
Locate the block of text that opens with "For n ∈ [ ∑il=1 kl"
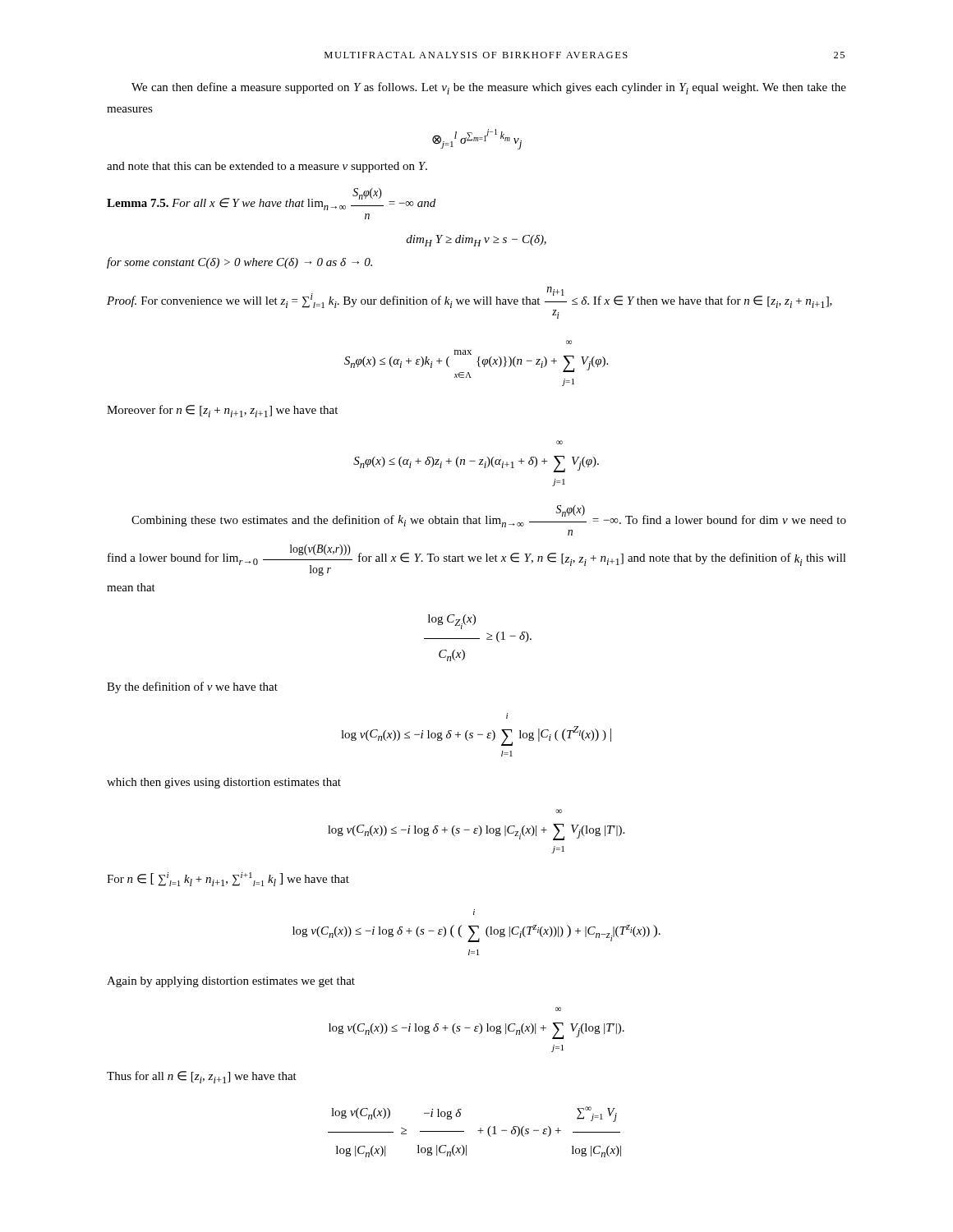pyautogui.click(x=228, y=879)
